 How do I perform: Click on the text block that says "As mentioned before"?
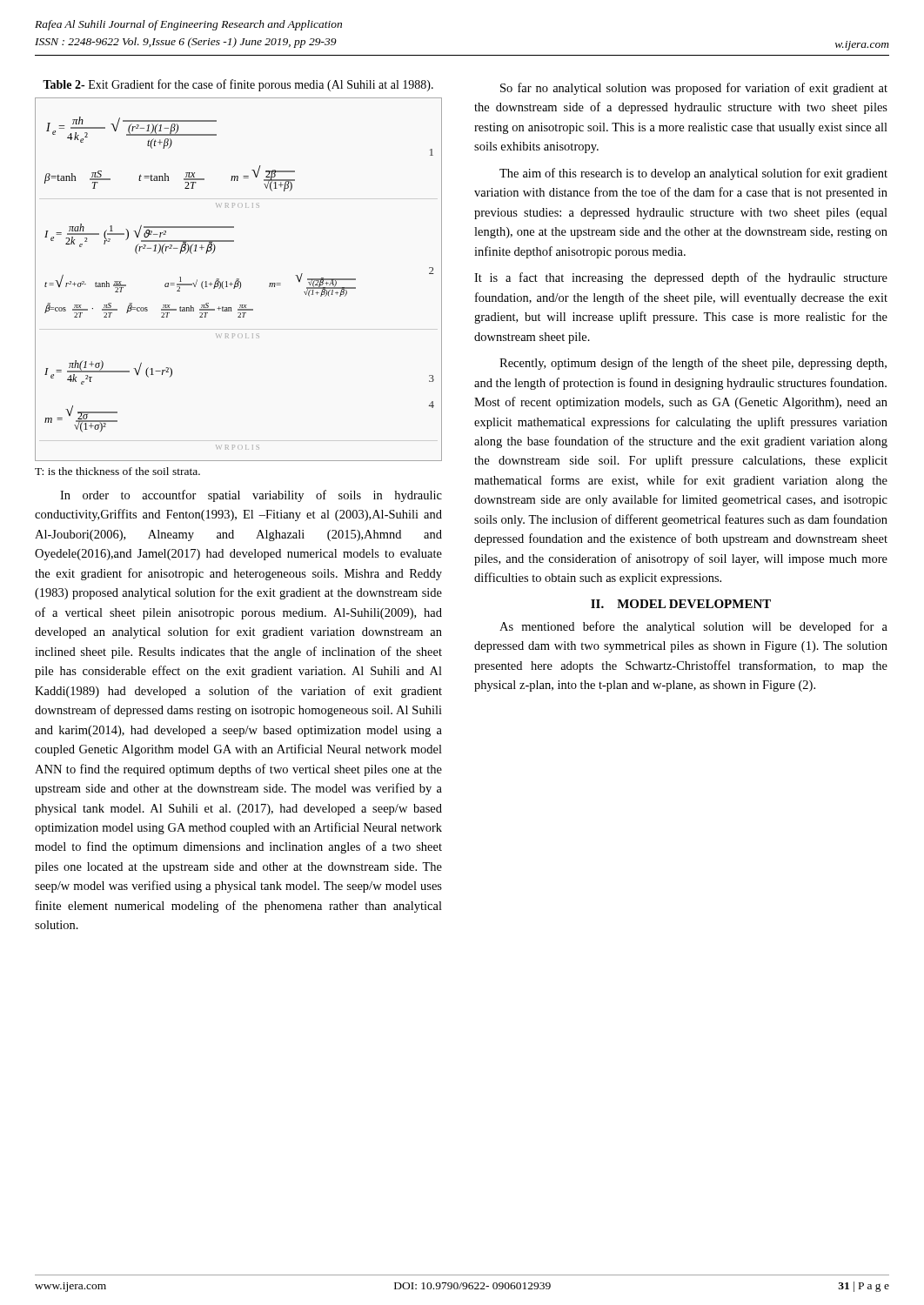pos(681,656)
